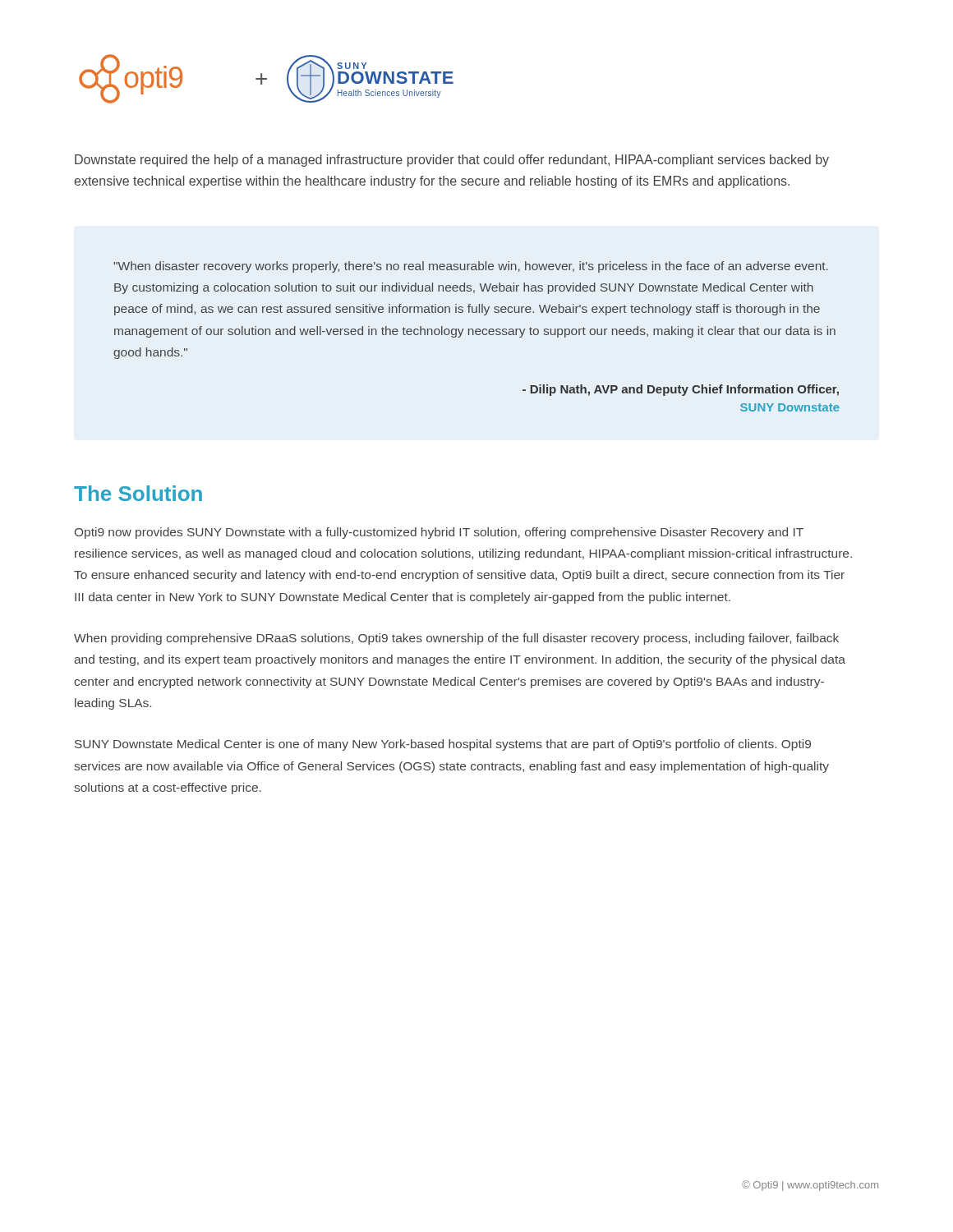Click on the block starting ""When disaster recovery works properly, there's no real"
Viewport: 953px width, 1232px height.
tap(475, 309)
